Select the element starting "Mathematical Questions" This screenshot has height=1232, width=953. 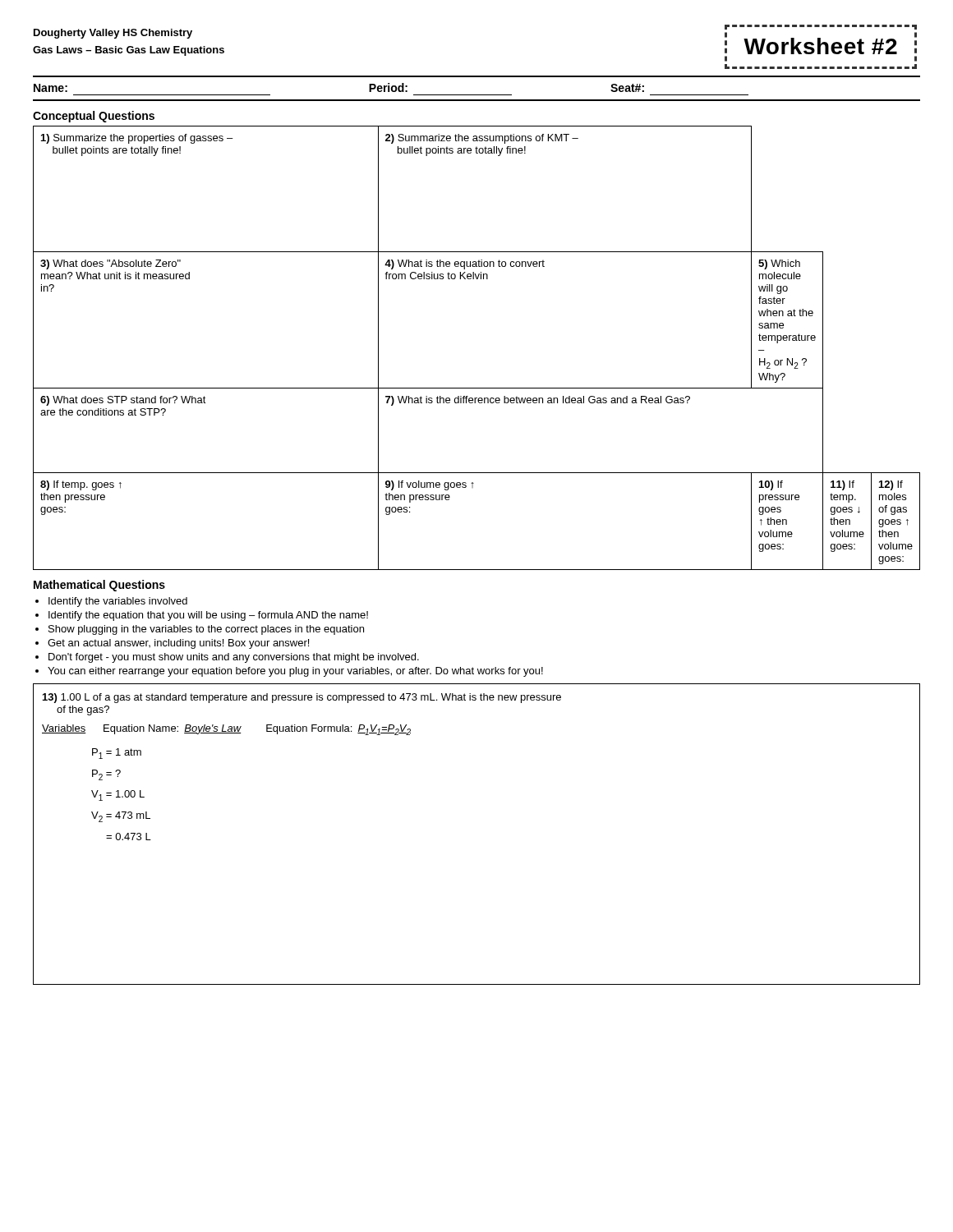(x=99, y=584)
